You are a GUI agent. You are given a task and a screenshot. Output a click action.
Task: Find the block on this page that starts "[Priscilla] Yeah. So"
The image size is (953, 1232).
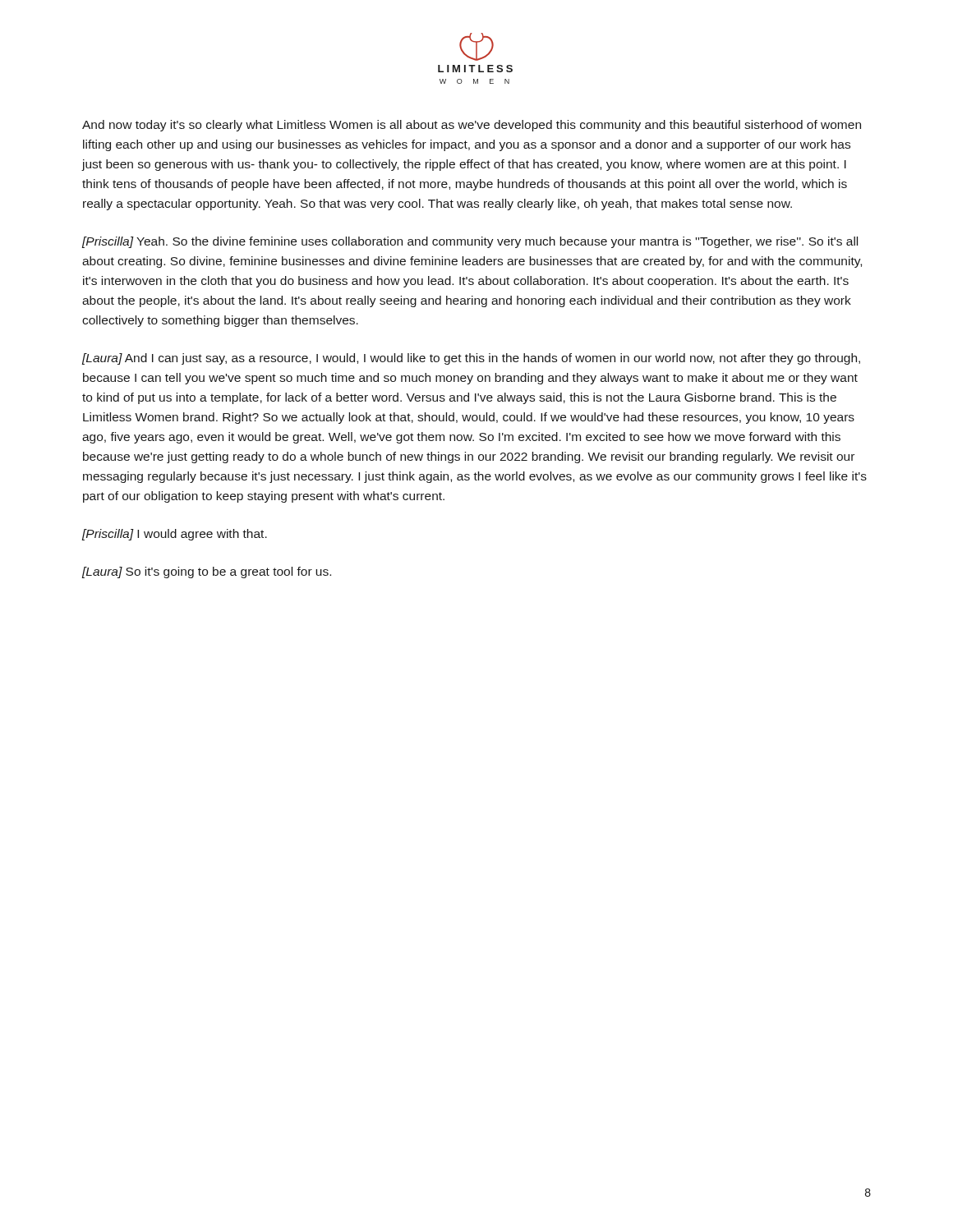(473, 281)
